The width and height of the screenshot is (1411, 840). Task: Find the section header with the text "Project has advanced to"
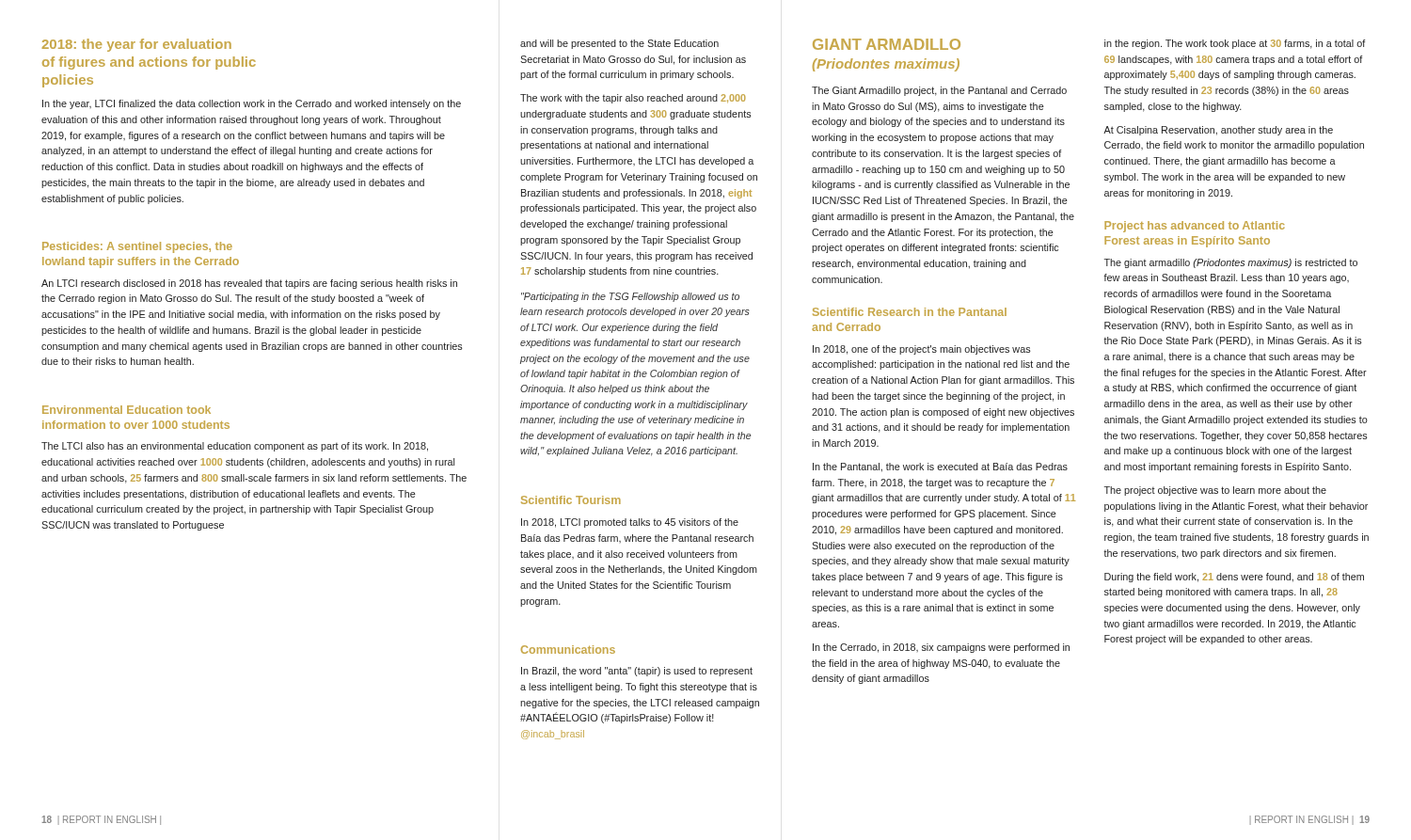(1237, 234)
